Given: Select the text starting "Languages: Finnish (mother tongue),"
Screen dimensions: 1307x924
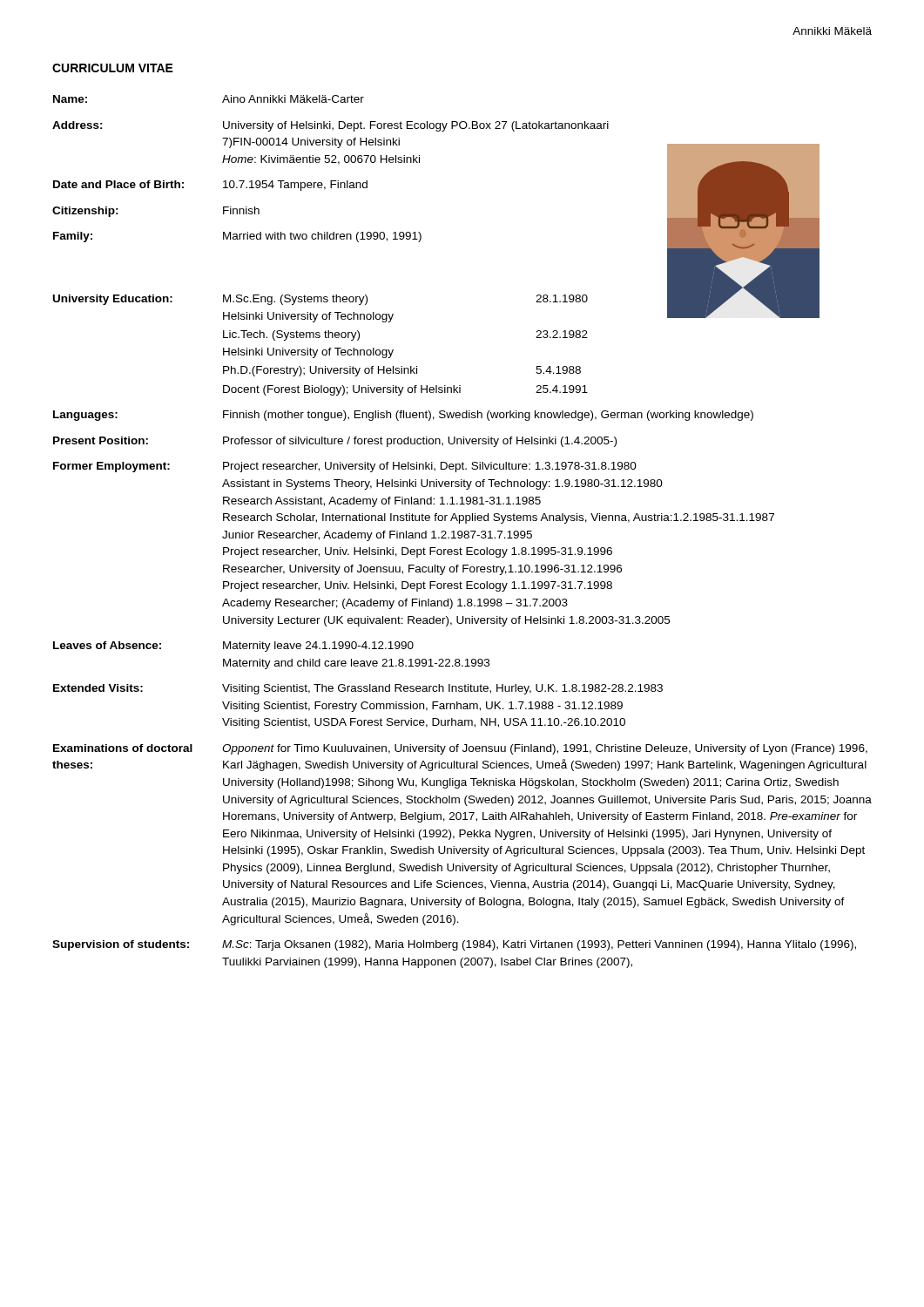Looking at the screenshot, I should [462, 415].
